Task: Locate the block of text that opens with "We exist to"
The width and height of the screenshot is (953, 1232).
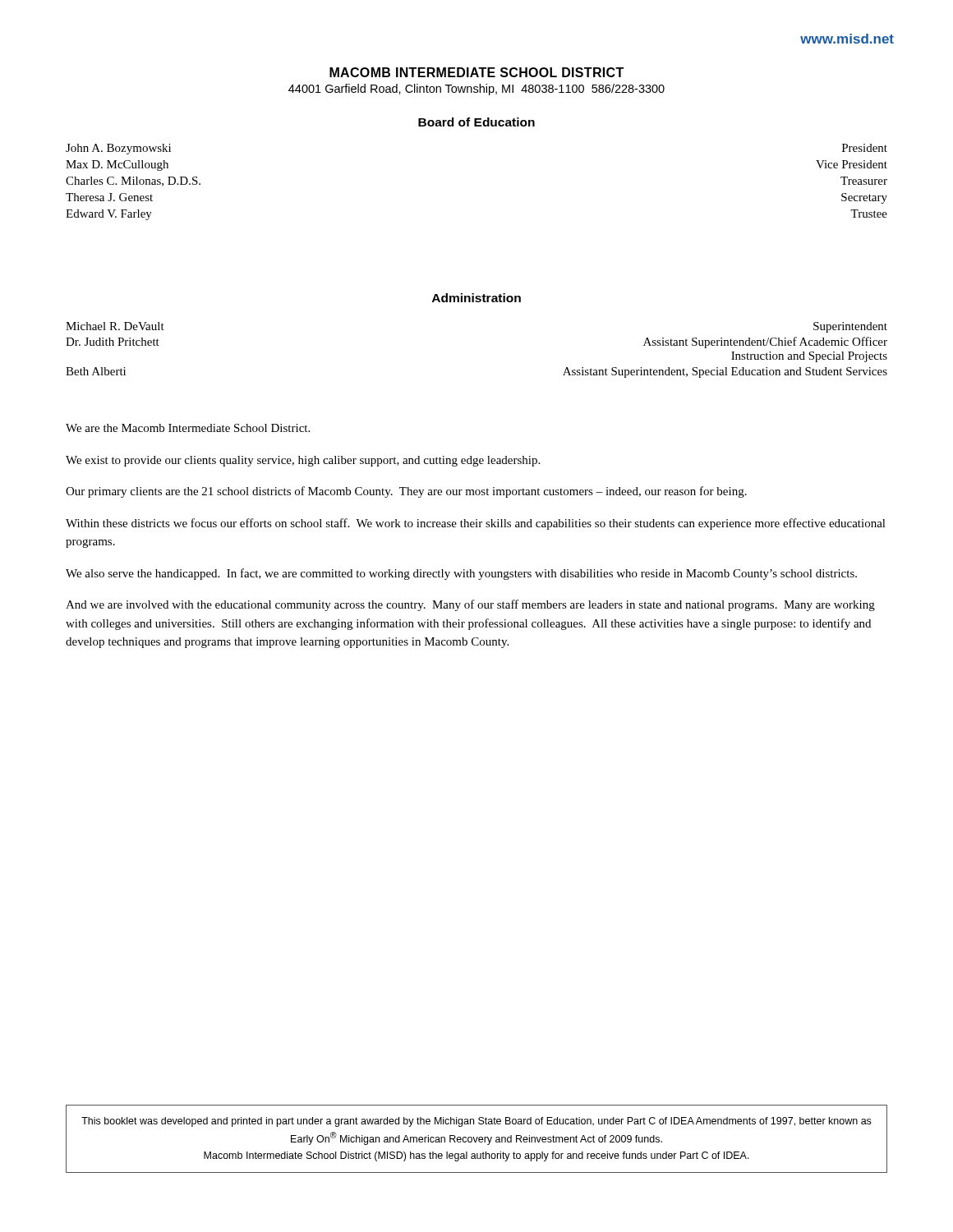Action: (x=303, y=460)
